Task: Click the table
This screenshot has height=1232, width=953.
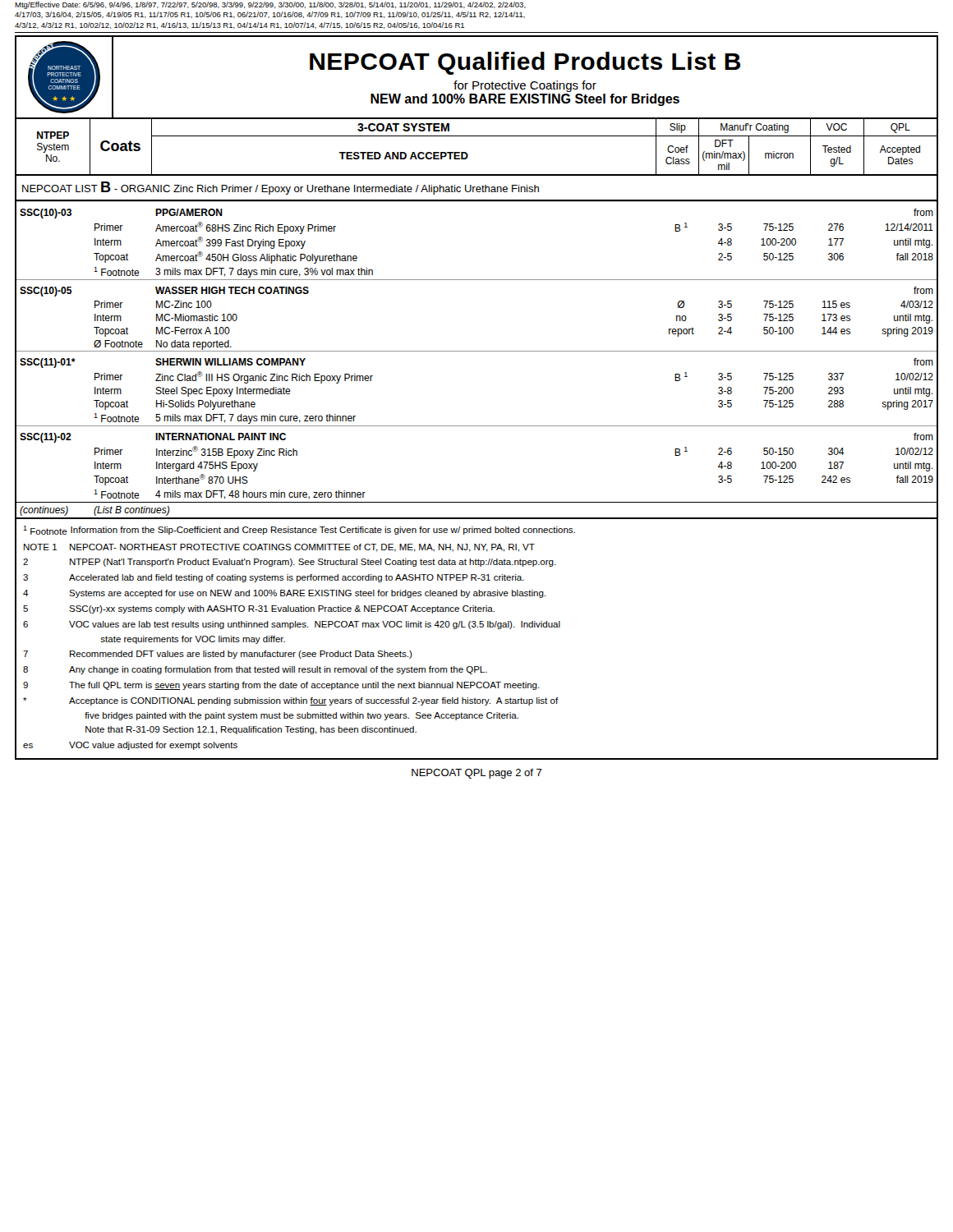Action: pos(476,360)
